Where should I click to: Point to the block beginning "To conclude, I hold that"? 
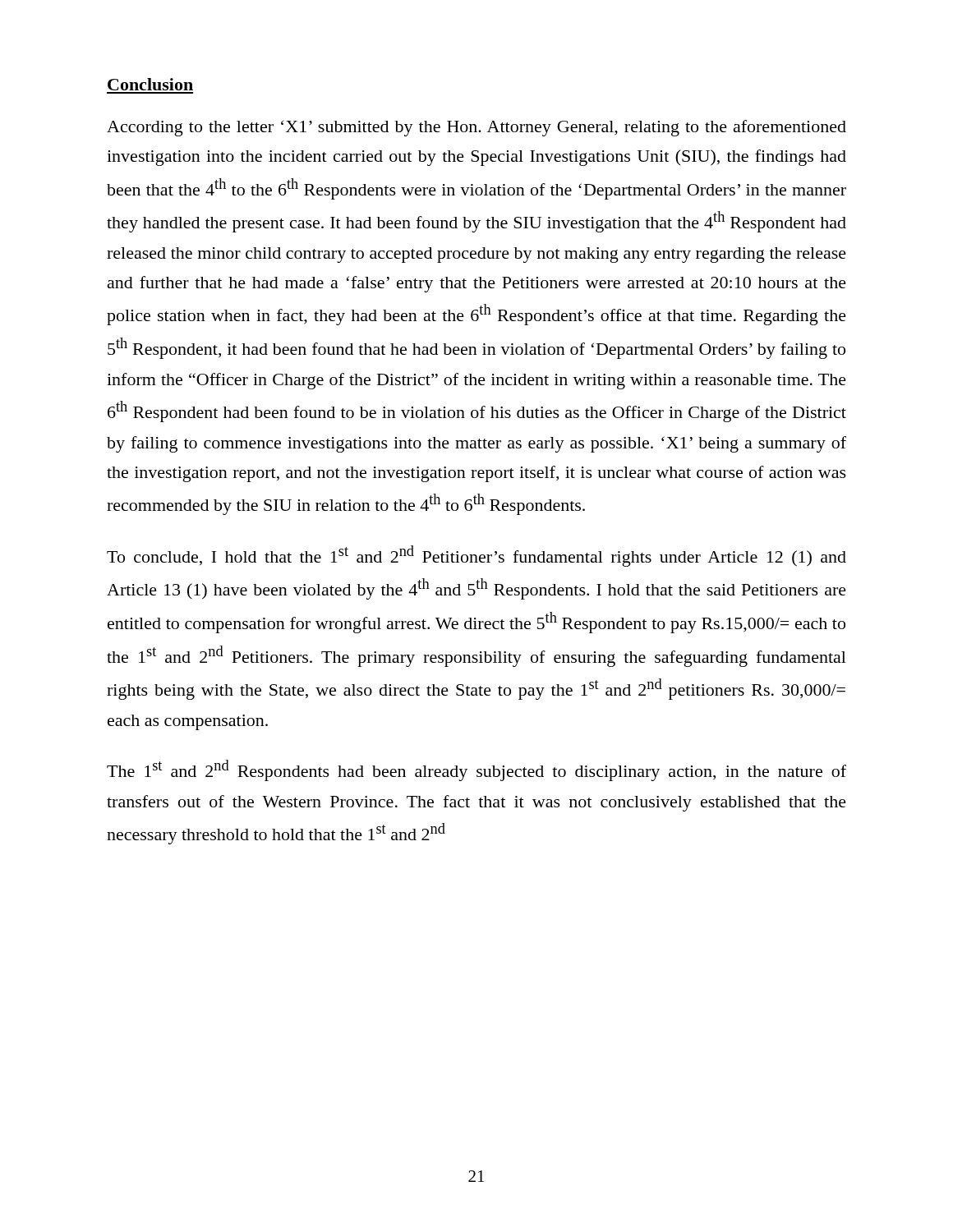tap(476, 636)
